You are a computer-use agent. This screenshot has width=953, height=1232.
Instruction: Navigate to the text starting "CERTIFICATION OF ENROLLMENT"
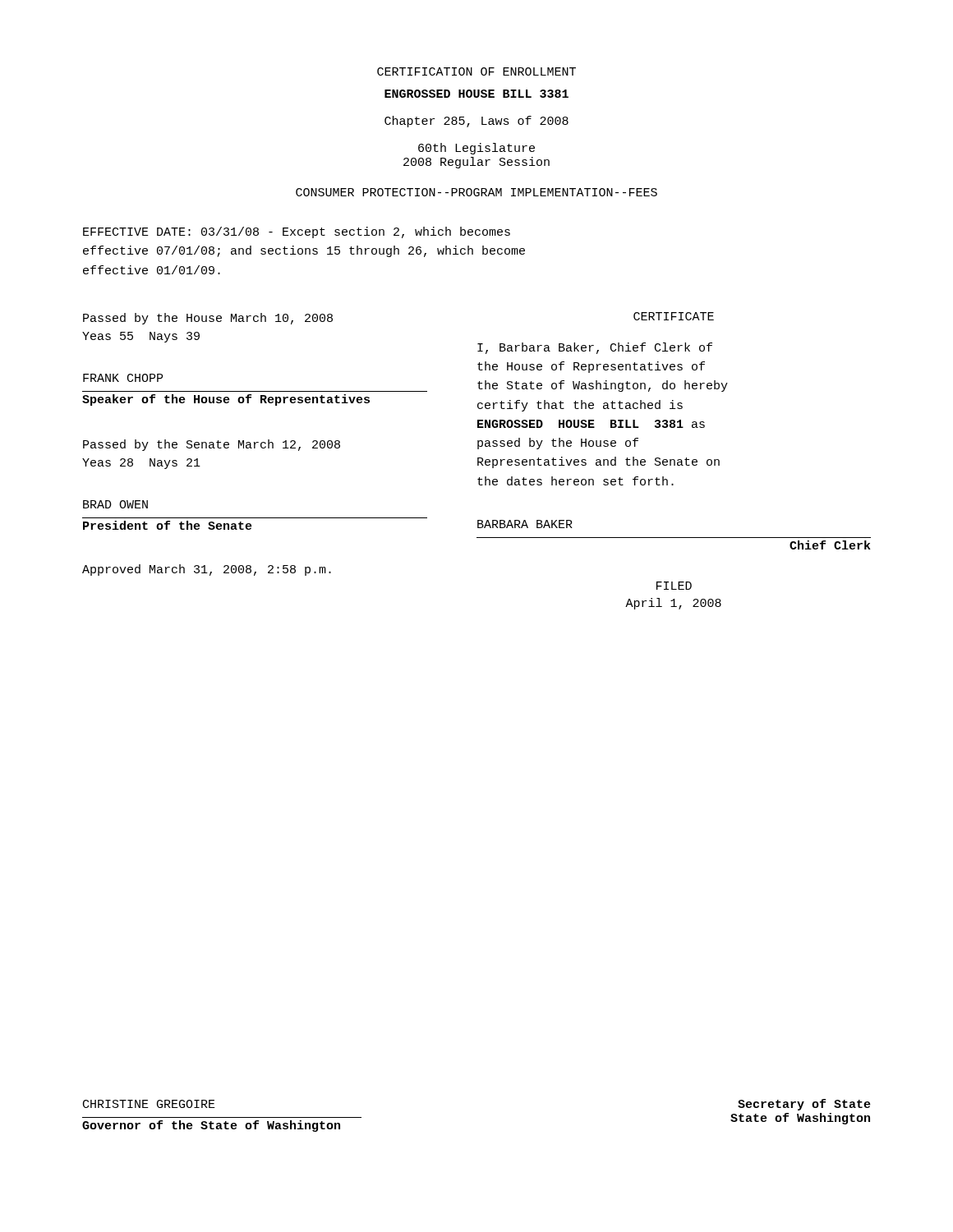point(476,73)
